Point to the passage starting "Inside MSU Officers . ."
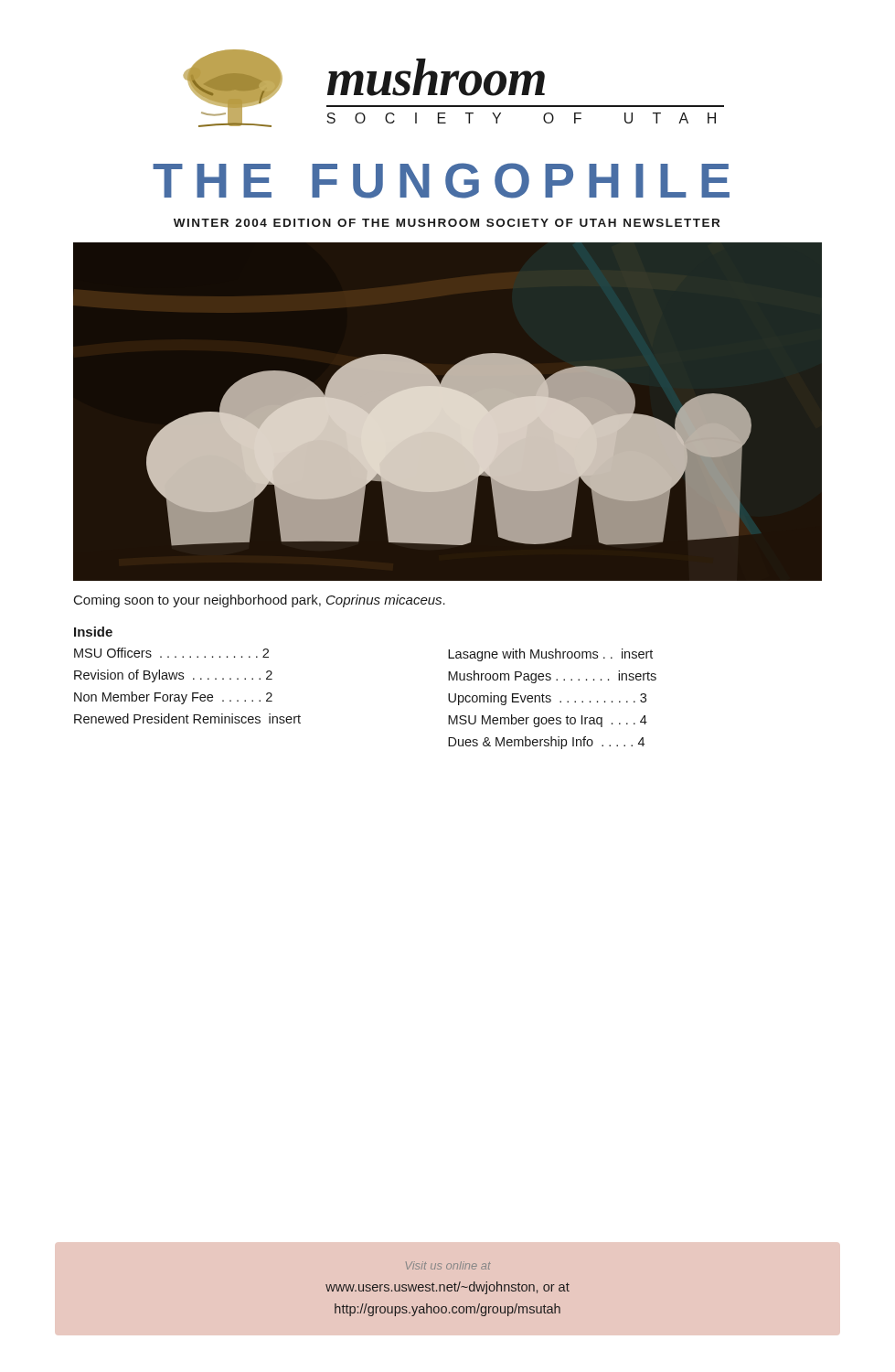895x1372 pixels. [x=448, y=689]
